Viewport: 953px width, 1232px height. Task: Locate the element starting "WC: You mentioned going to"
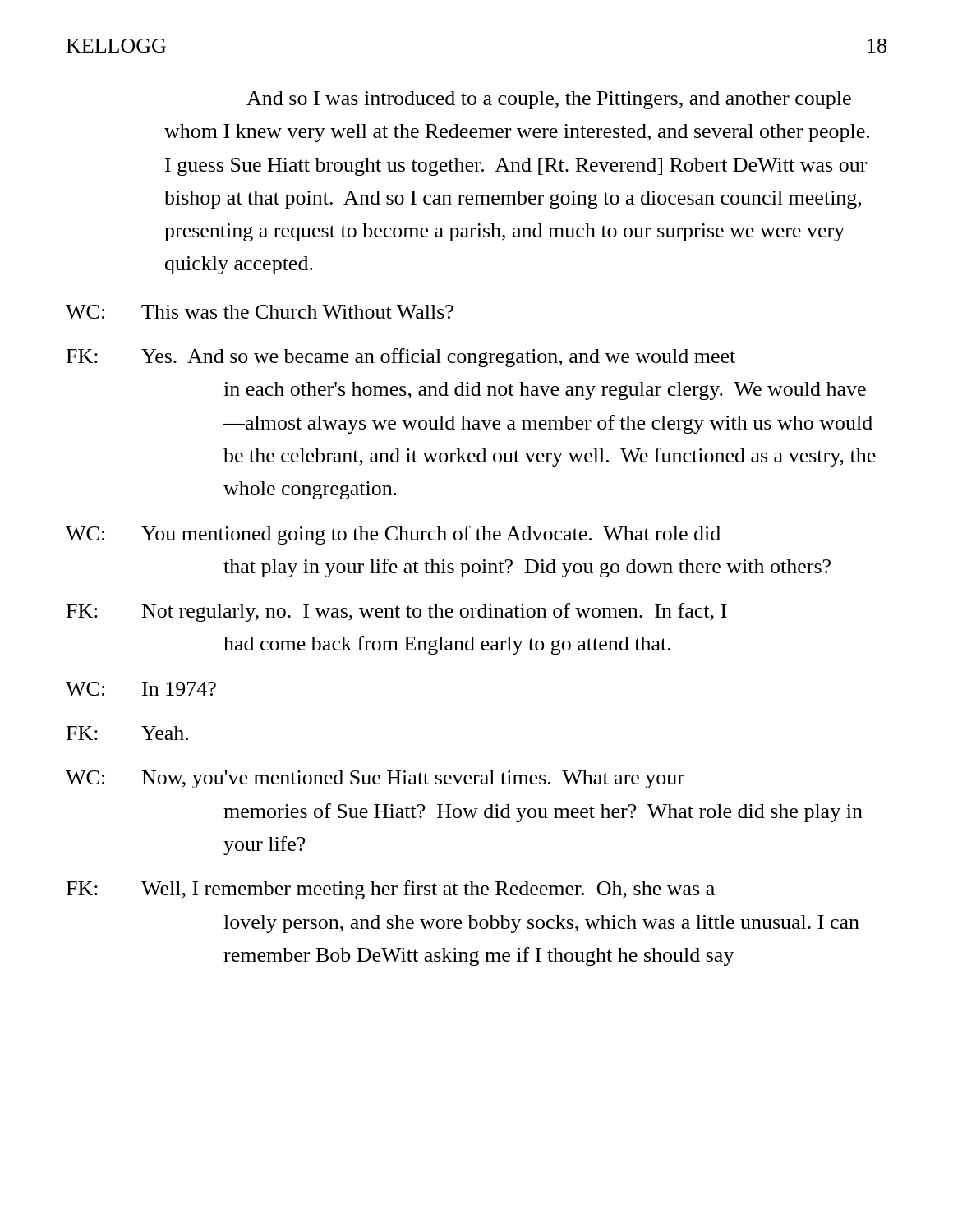point(476,550)
